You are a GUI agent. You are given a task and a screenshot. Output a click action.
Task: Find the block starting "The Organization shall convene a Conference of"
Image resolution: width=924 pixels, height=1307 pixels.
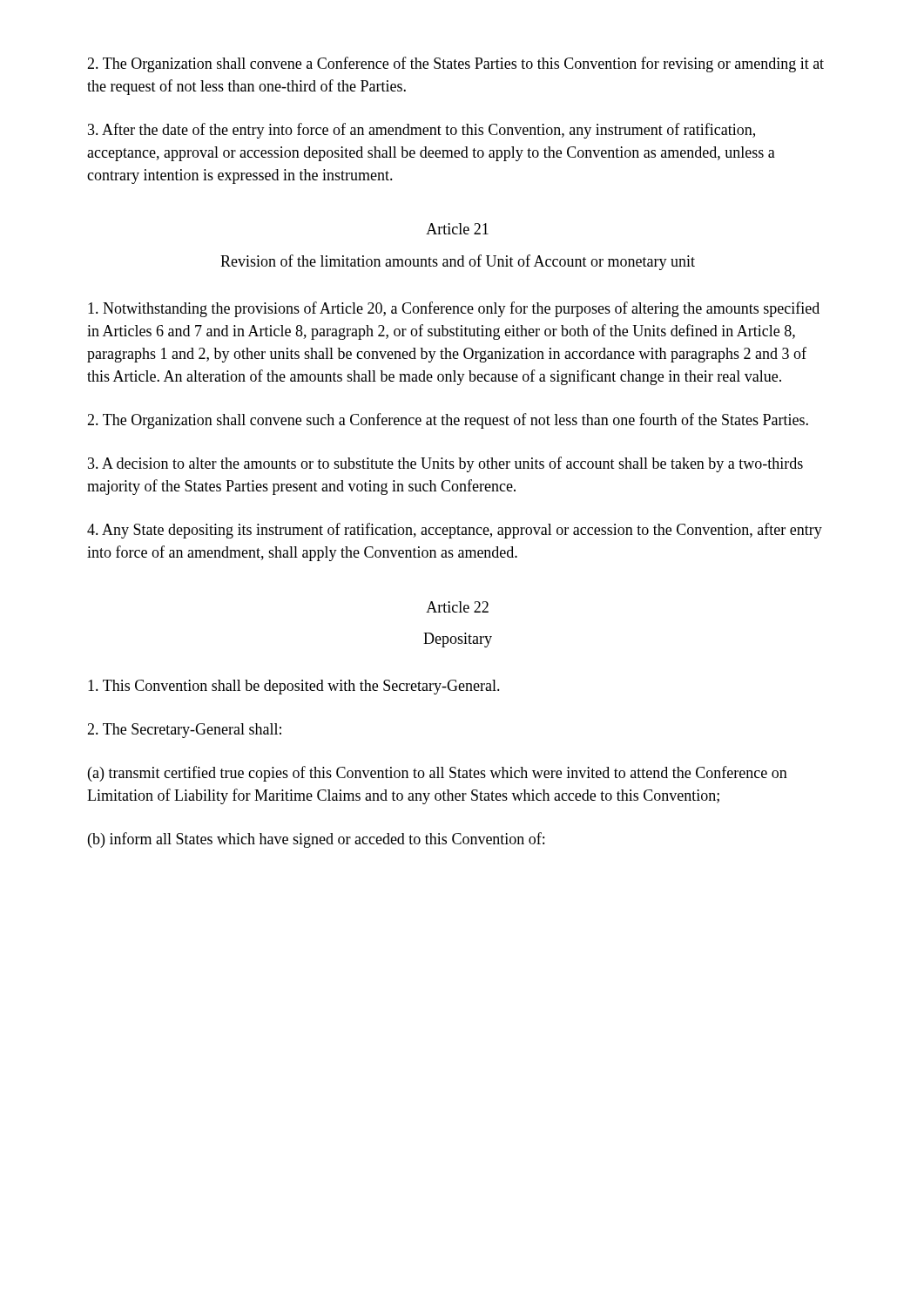tap(456, 75)
